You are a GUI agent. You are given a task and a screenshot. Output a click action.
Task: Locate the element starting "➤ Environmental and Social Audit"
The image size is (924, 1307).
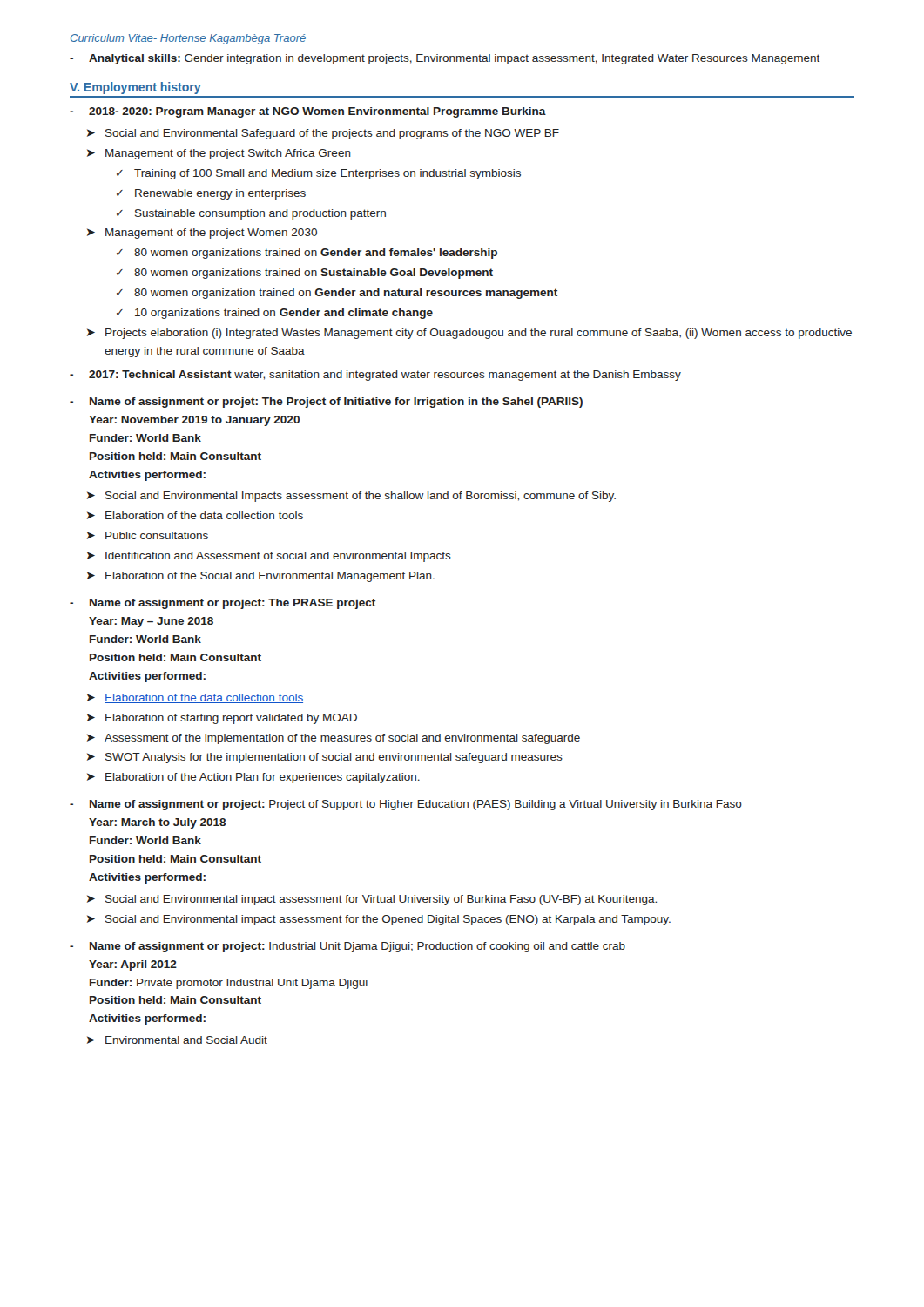pos(177,1040)
